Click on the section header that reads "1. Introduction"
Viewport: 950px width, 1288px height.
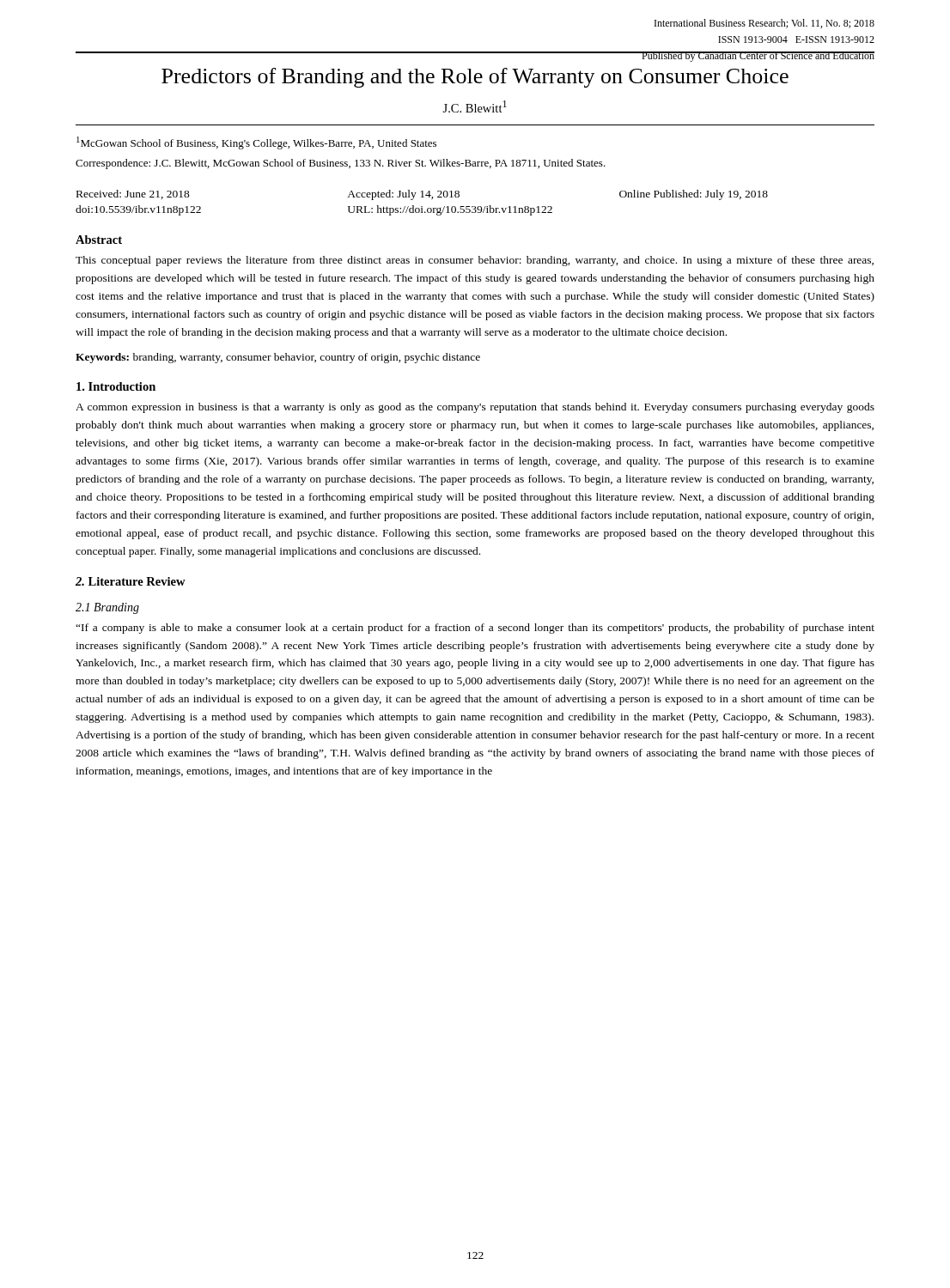[x=116, y=387]
